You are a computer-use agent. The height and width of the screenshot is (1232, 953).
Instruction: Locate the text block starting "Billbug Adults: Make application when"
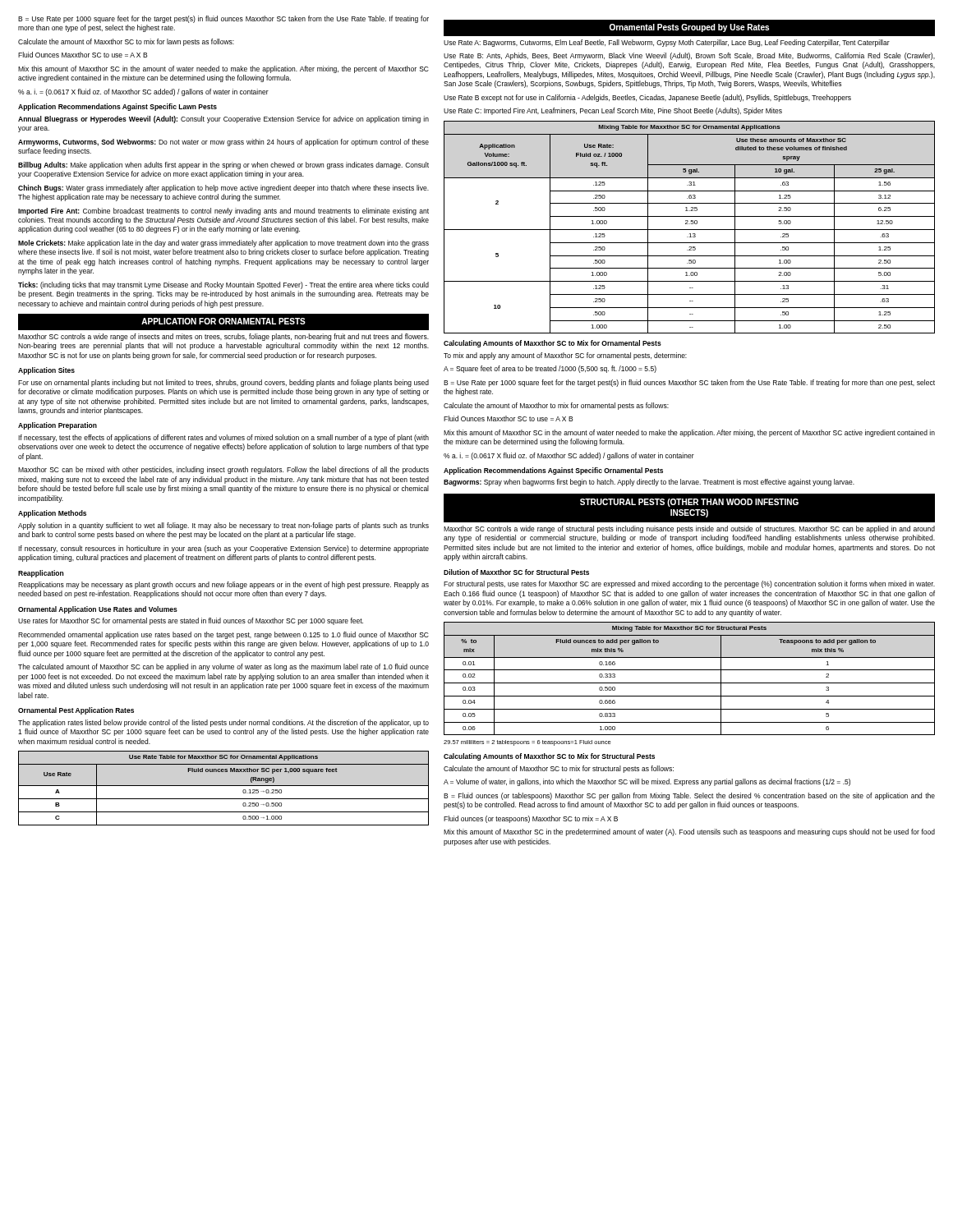click(223, 170)
